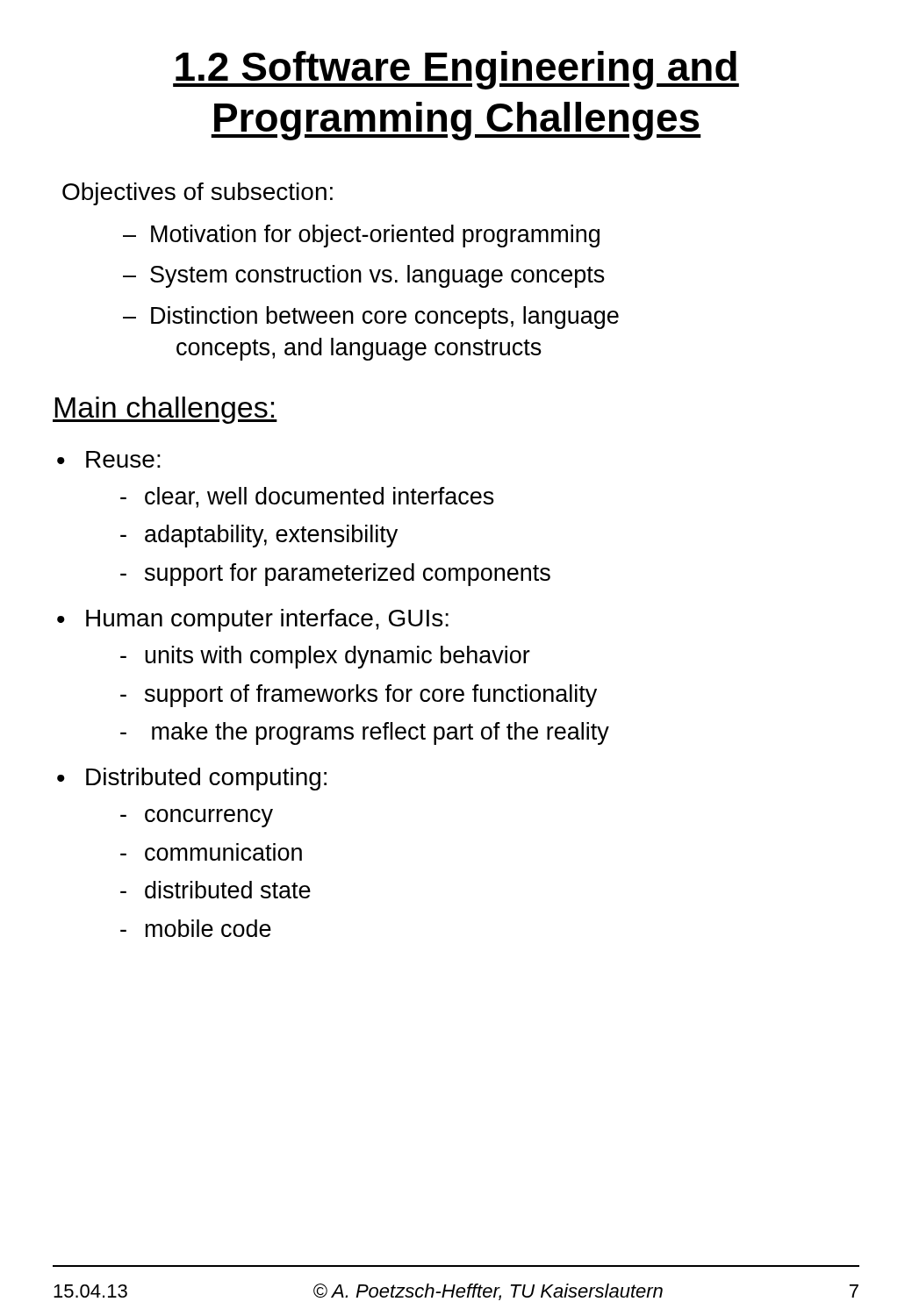Screen dimensions: 1316x912
Task: Point to the element starting "Main challenges:"
Action: (x=165, y=407)
